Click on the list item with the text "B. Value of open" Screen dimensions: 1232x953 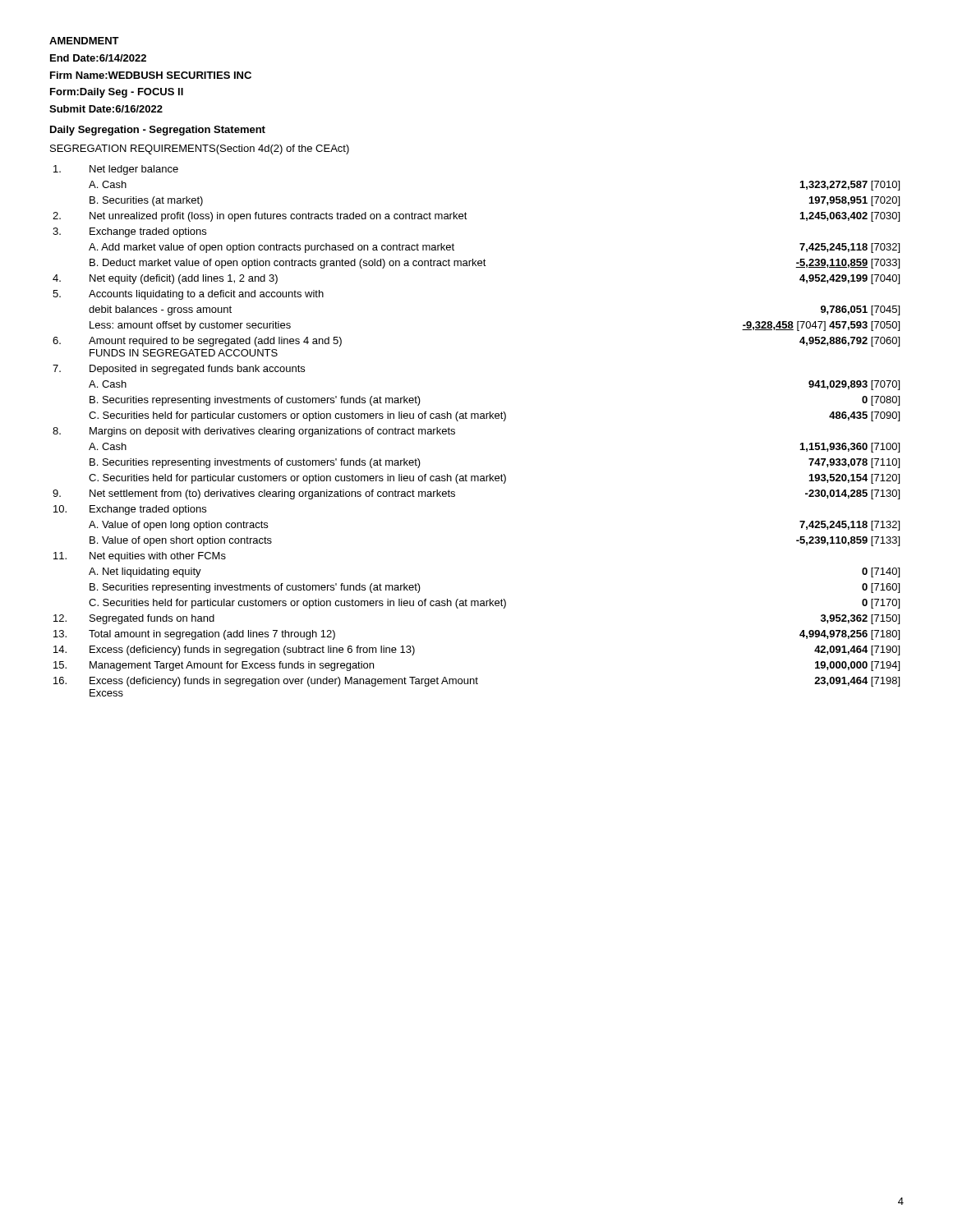click(x=177, y=541)
